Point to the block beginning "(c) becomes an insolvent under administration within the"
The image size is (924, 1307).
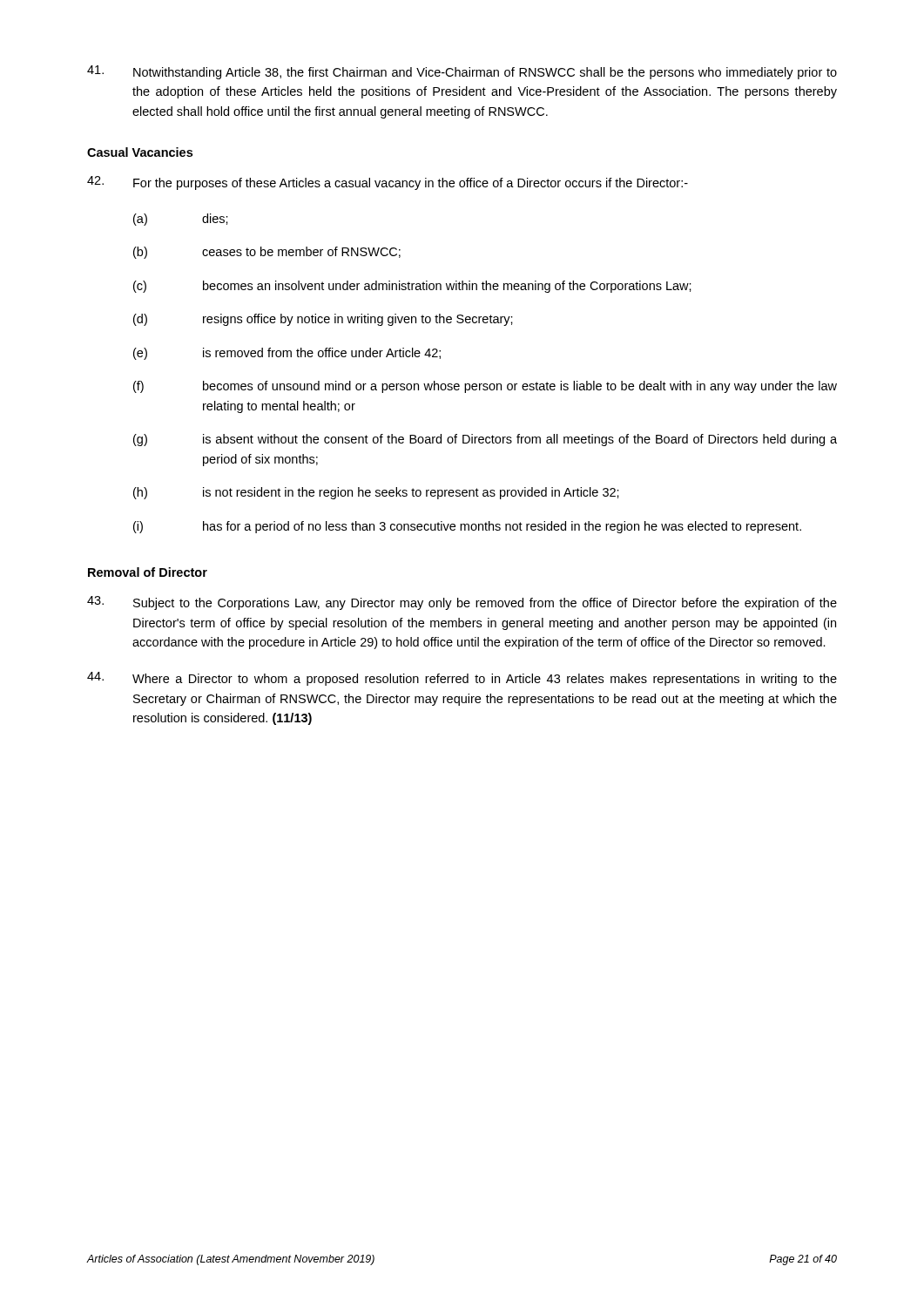click(x=485, y=286)
